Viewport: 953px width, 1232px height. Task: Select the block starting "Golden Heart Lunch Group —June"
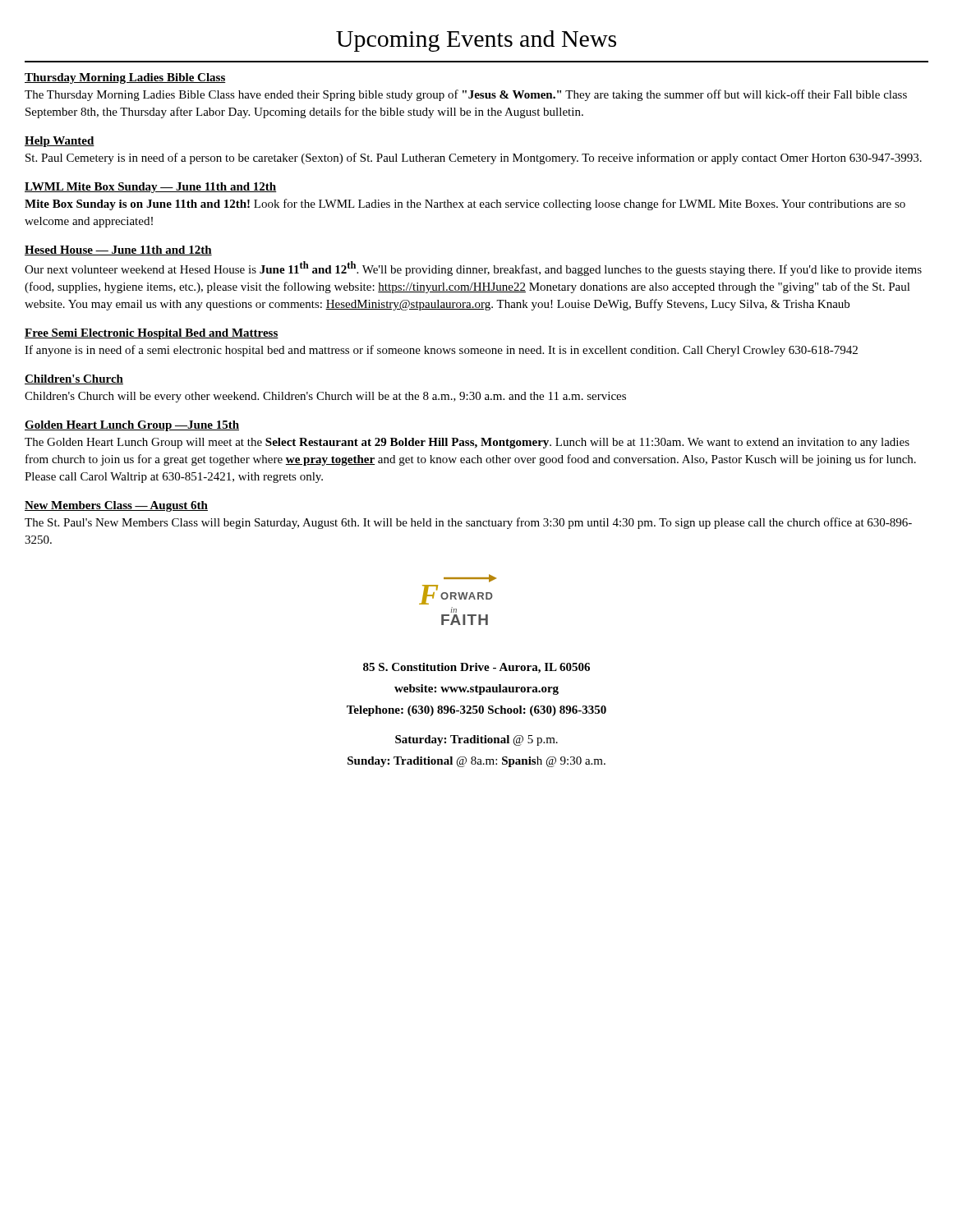(132, 425)
